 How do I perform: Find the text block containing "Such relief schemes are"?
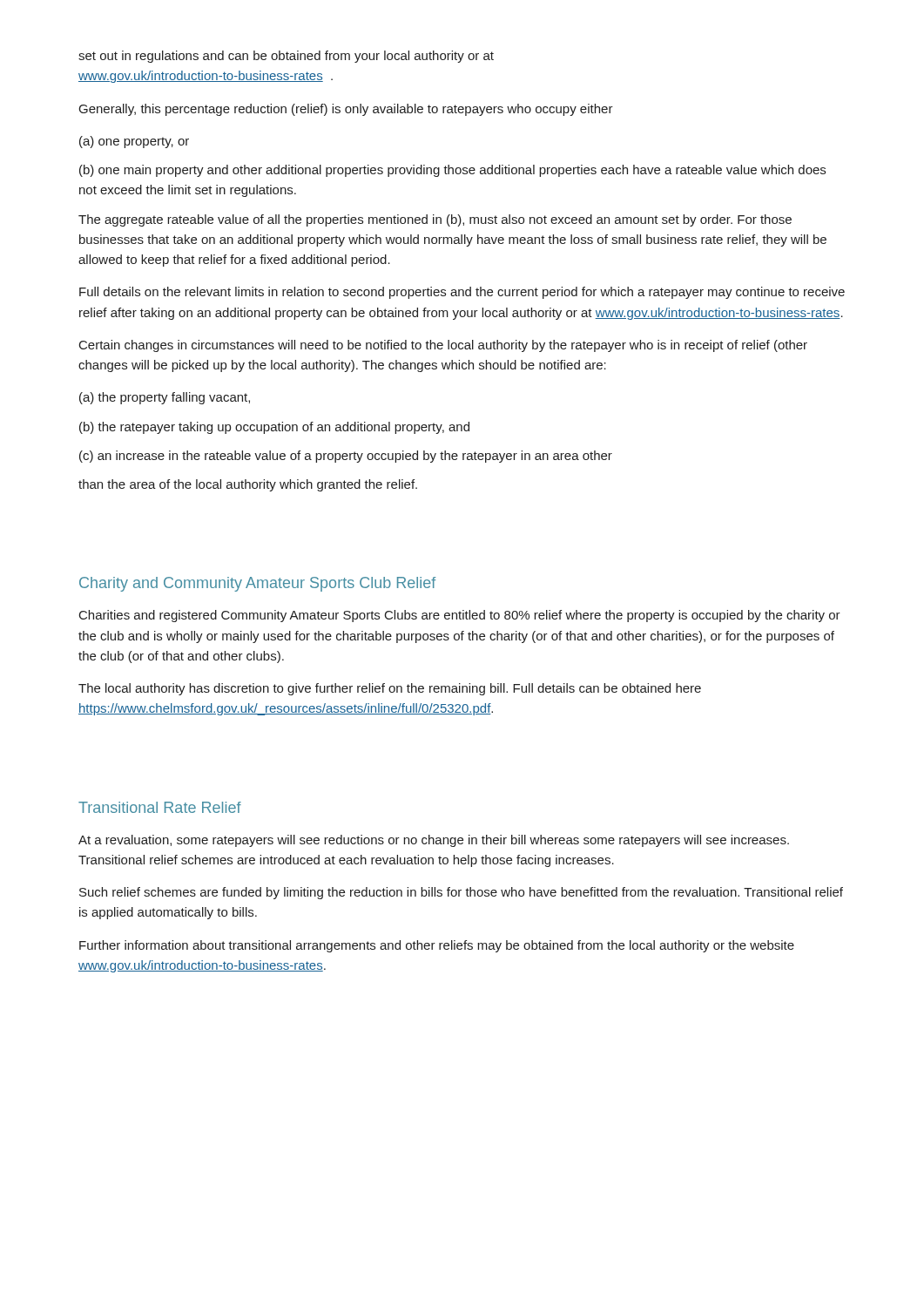point(461,902)
